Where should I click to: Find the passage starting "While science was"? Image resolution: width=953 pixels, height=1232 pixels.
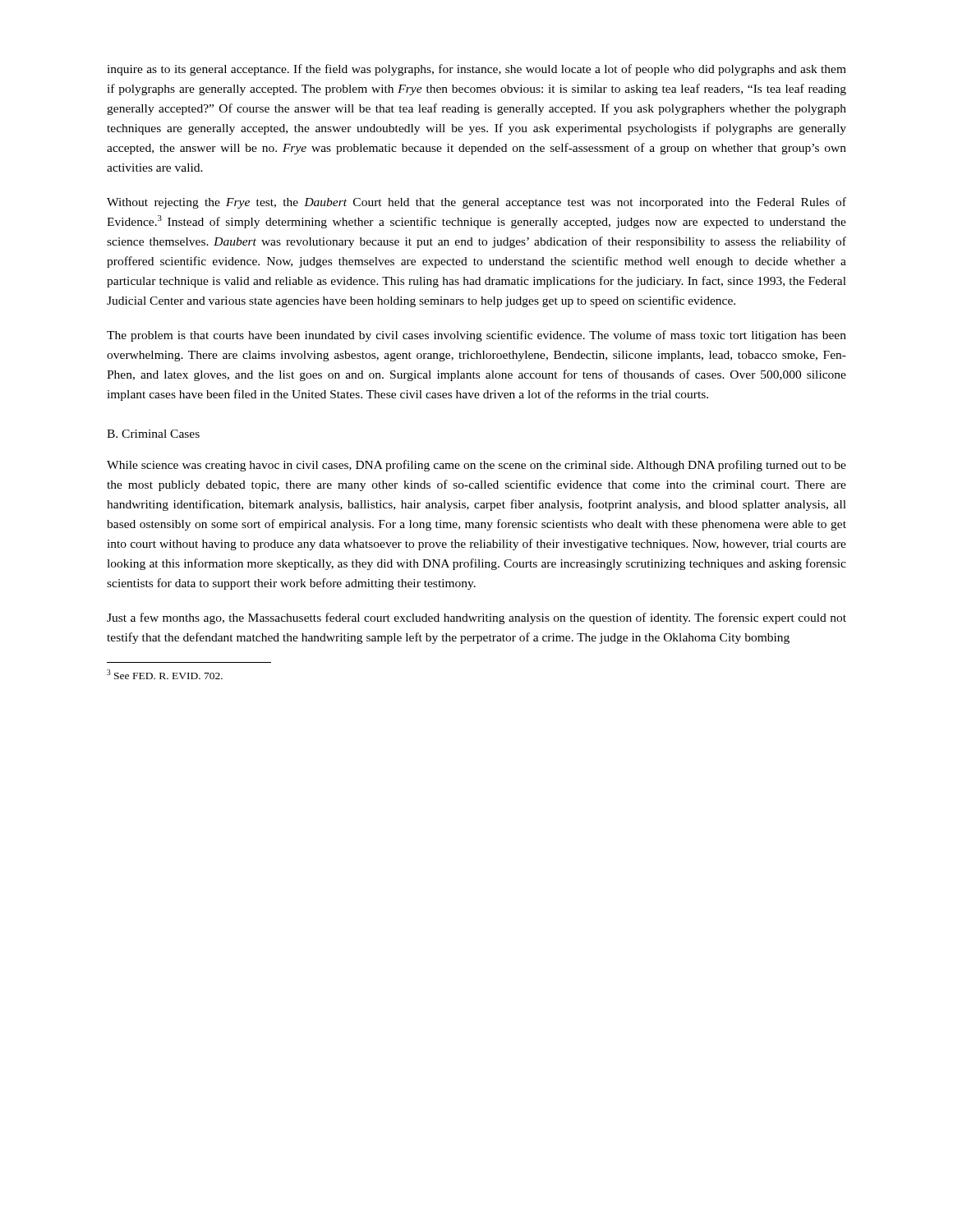(476, 524)
